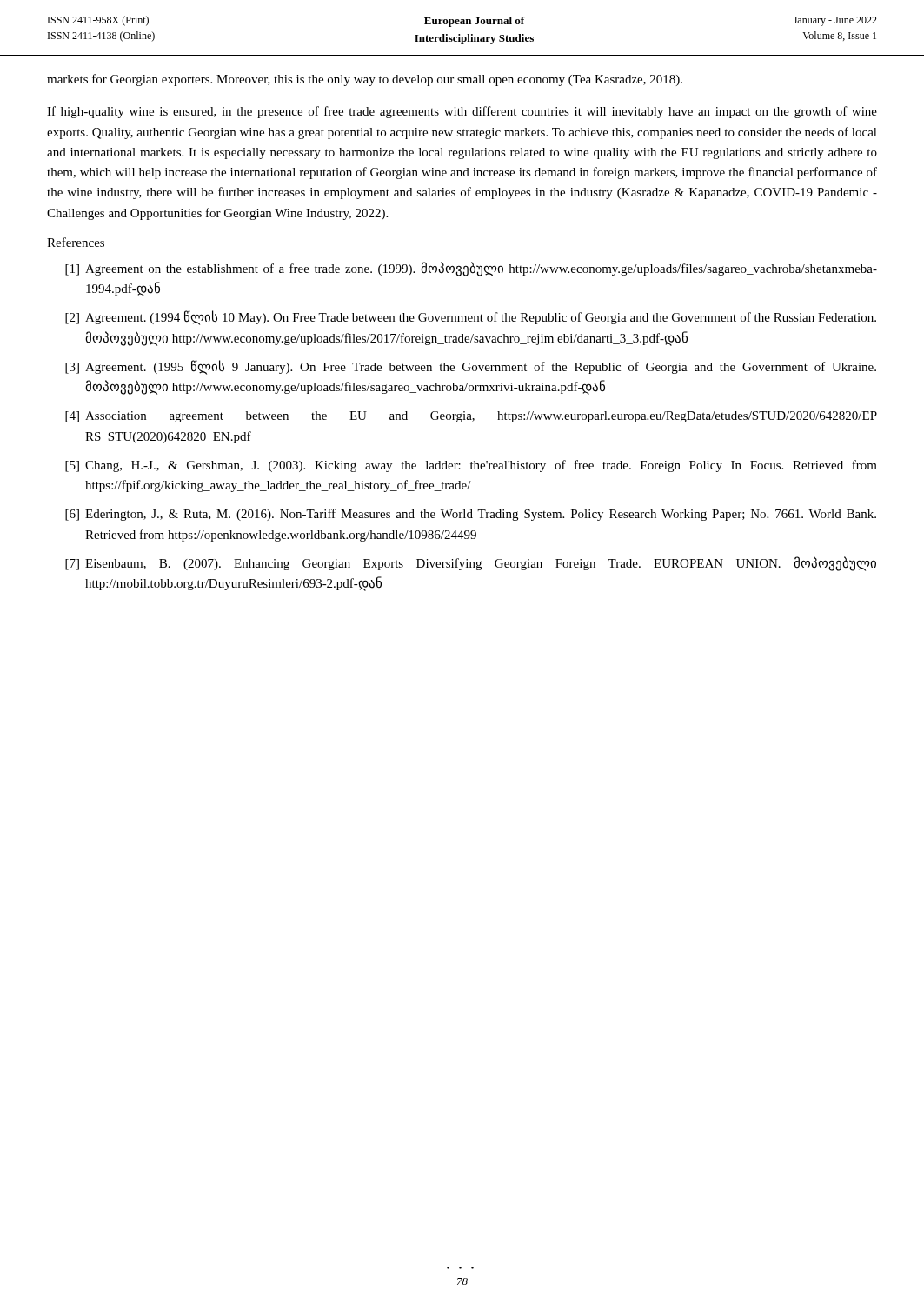Point to the passage starting "[1] Agreement on"
Image resolution: width=924 pixels, height=1304 pixels.
click(462, 279)
